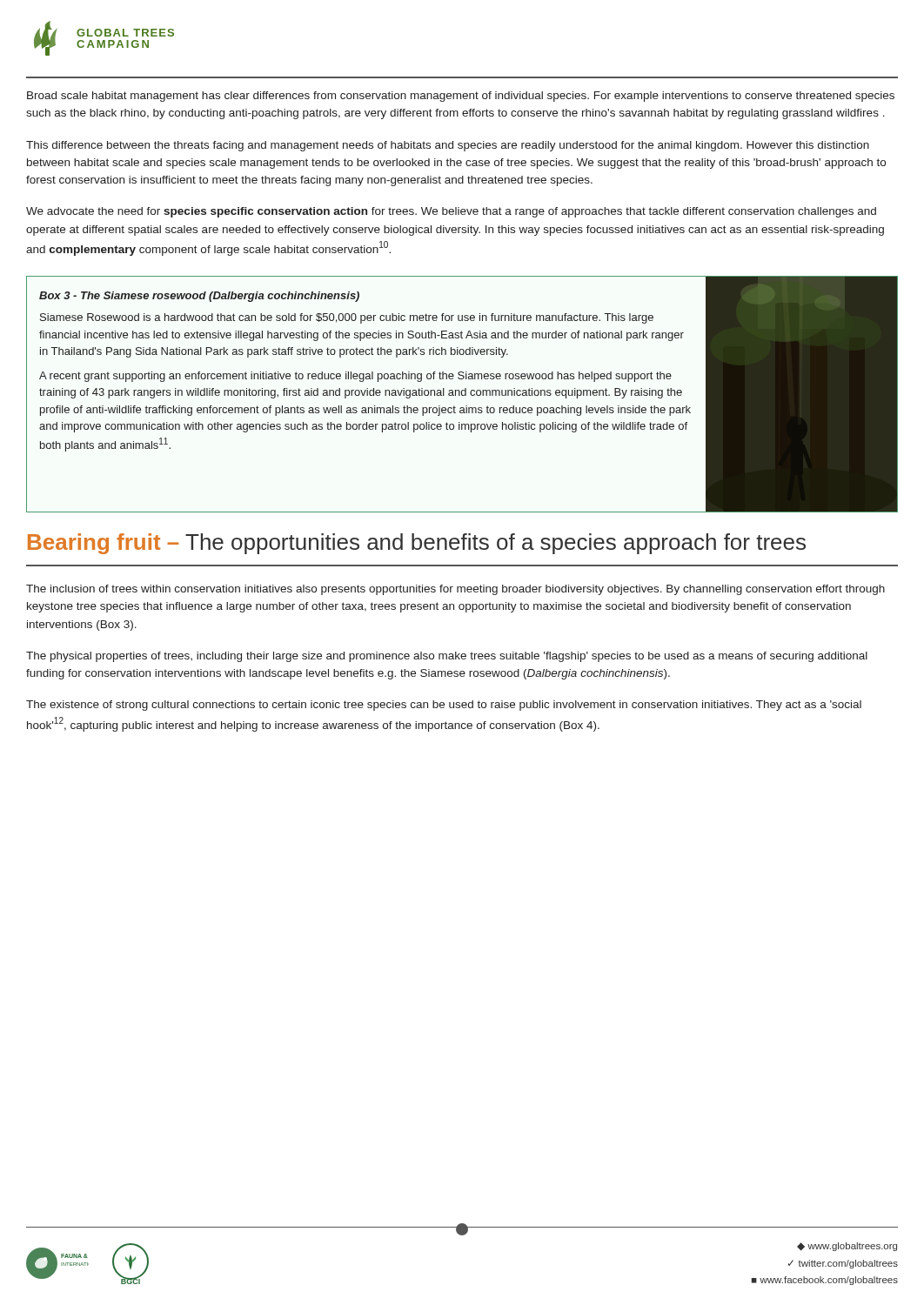The width and height of the screenshot is (924, 1305).
Task: Click on the title that says "Bearing fruit – The"
Action: pyautogui.click(x=462, y=547)
